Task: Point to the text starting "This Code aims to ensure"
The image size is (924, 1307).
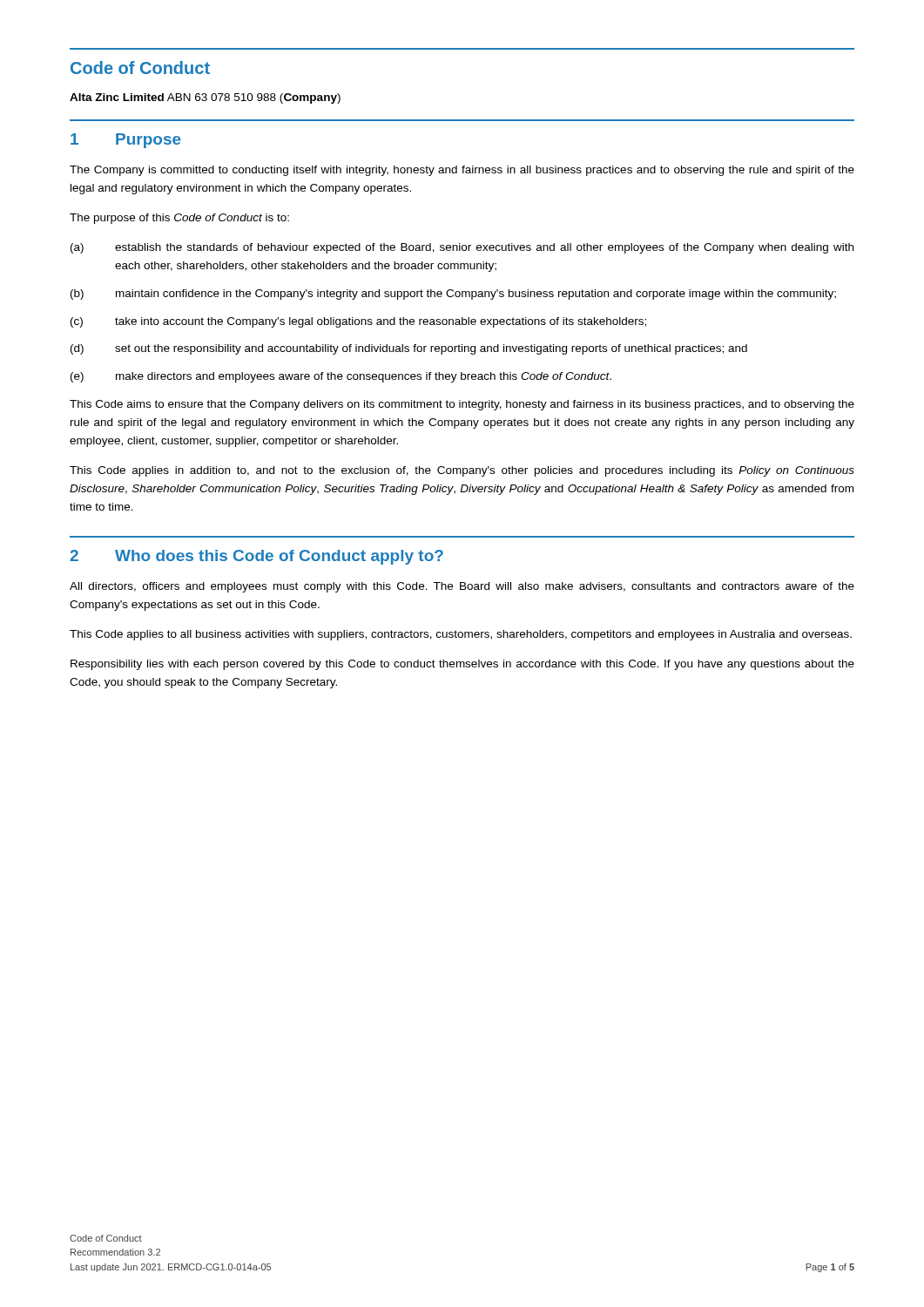Action: point(462,422)
